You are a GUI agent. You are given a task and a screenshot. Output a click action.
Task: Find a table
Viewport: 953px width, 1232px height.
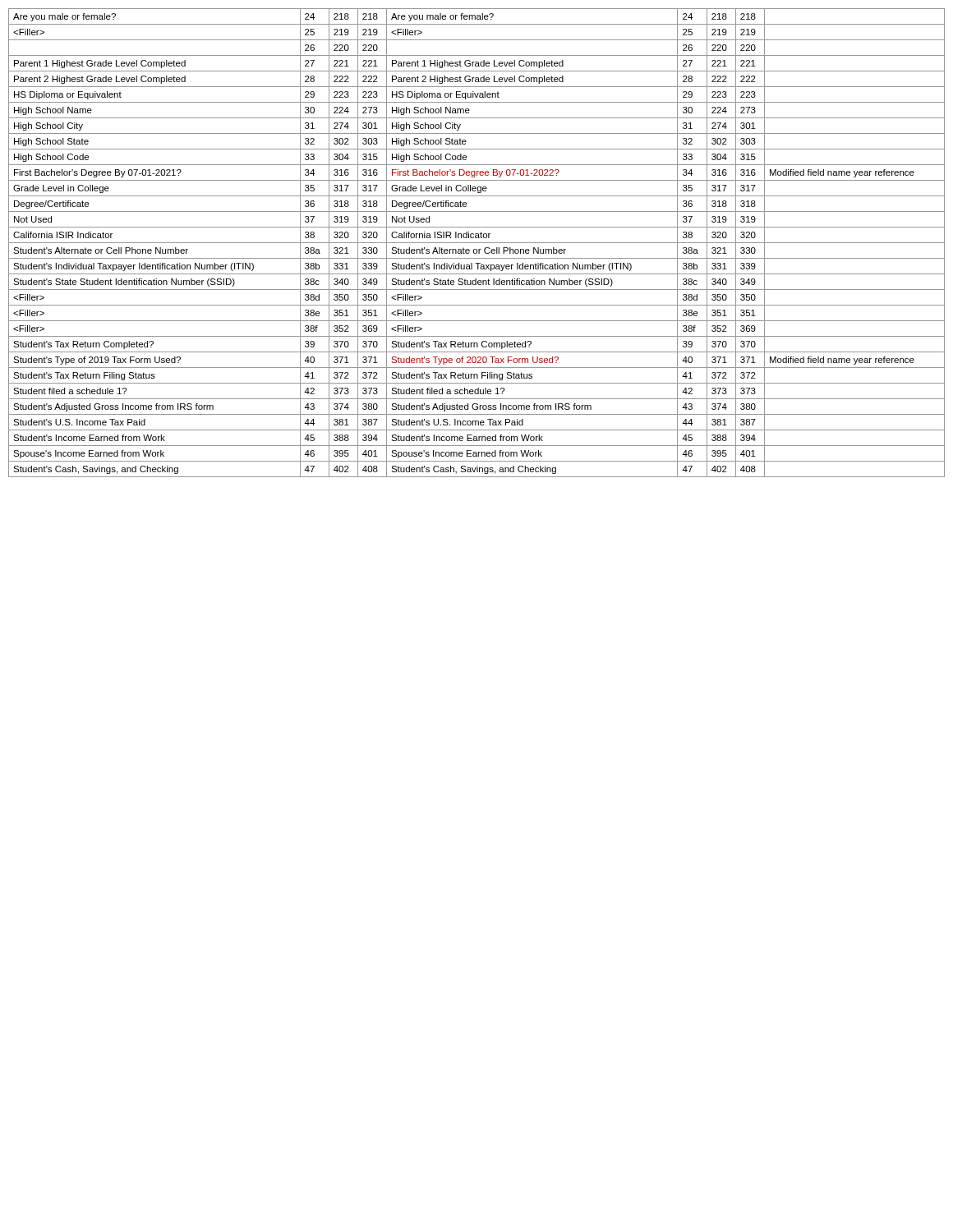pos(476,243)
